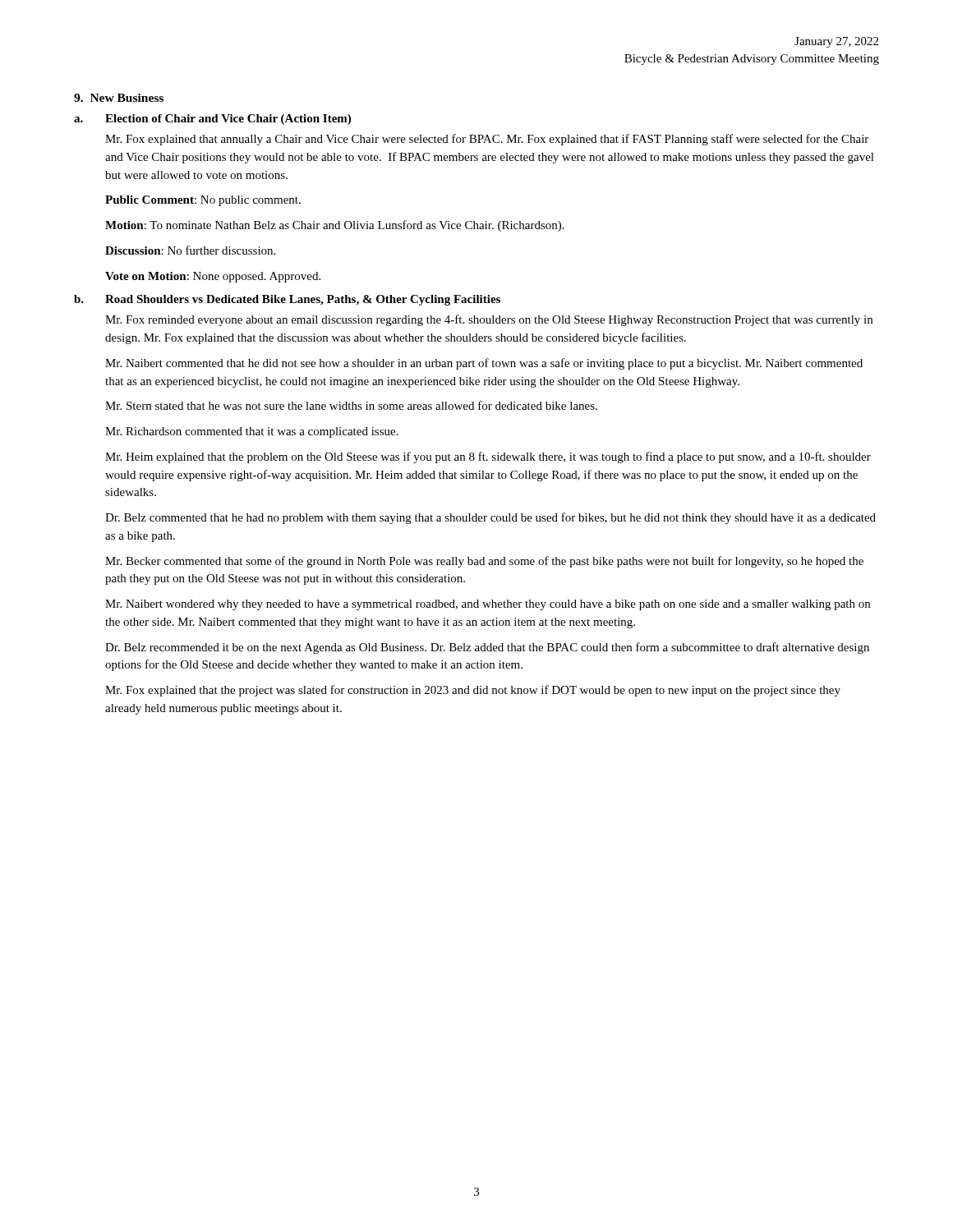Viewport: 953px width, 1232px height.
Task: Find the text block with the text "Mr. Stern stated"
Action: tap(352, 406)
